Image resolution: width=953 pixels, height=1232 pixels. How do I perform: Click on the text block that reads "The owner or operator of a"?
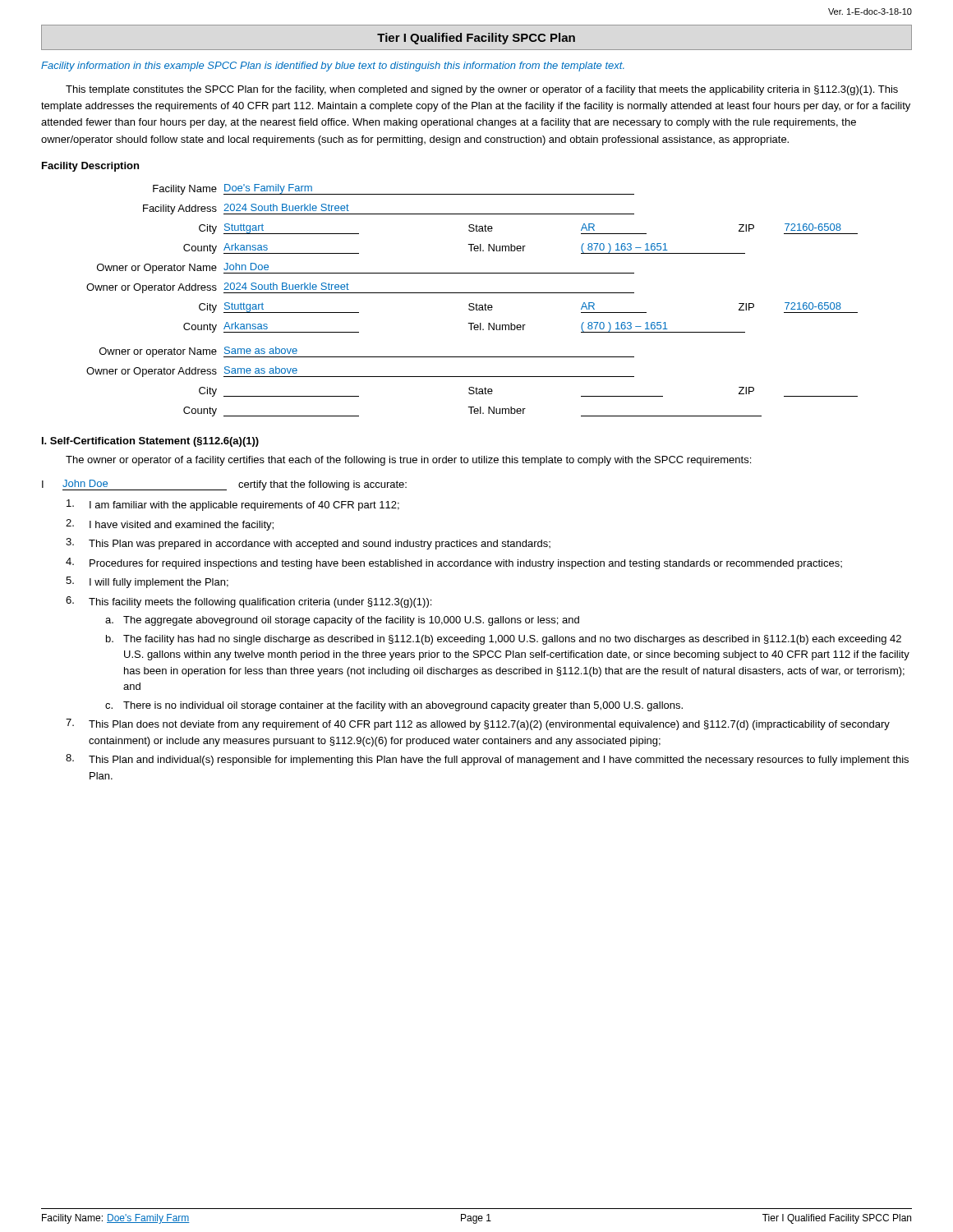(x=409, y=459)
